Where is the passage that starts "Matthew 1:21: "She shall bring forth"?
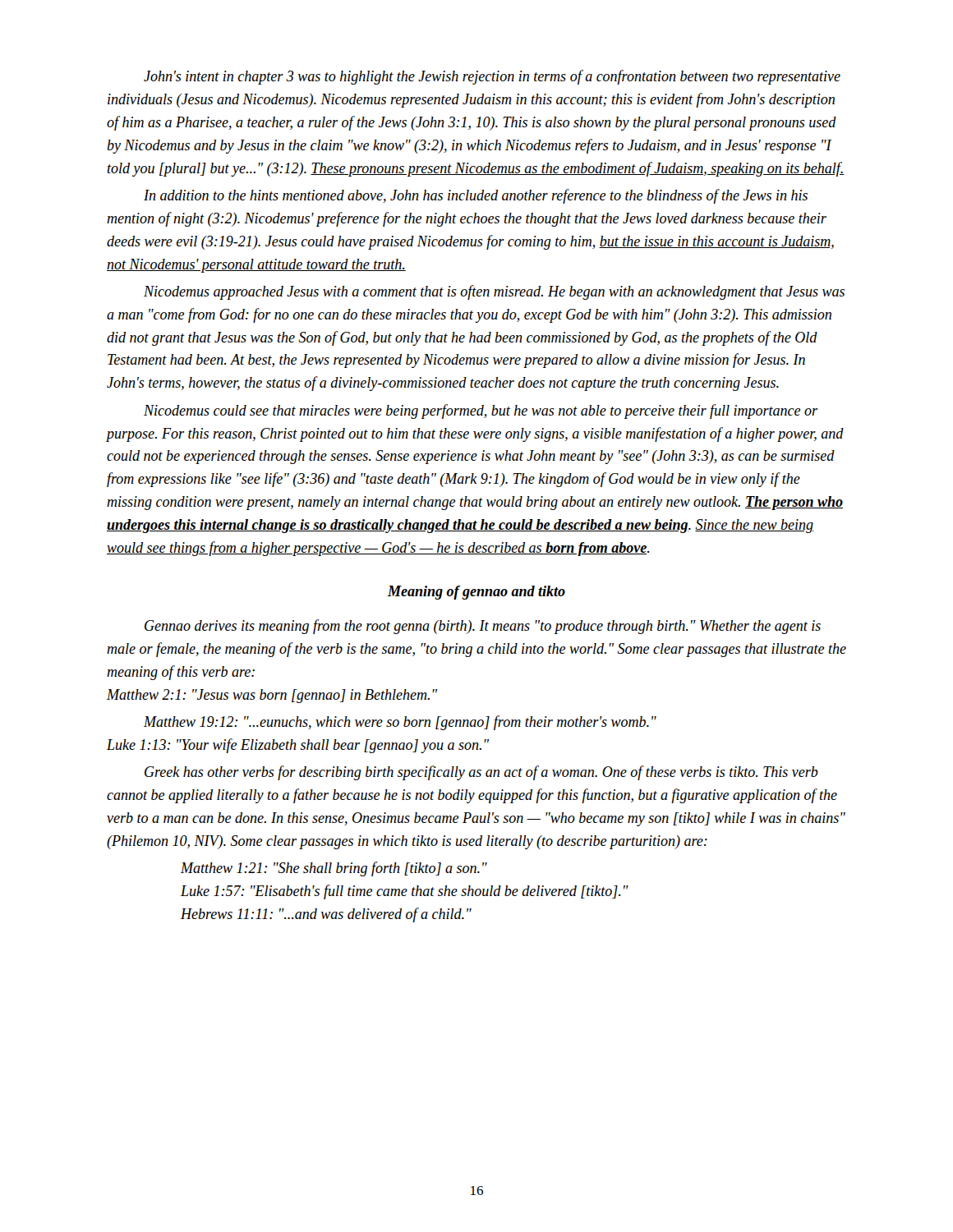The width and height of the screenshot is (953, 1232). click(x=334, y=868)
